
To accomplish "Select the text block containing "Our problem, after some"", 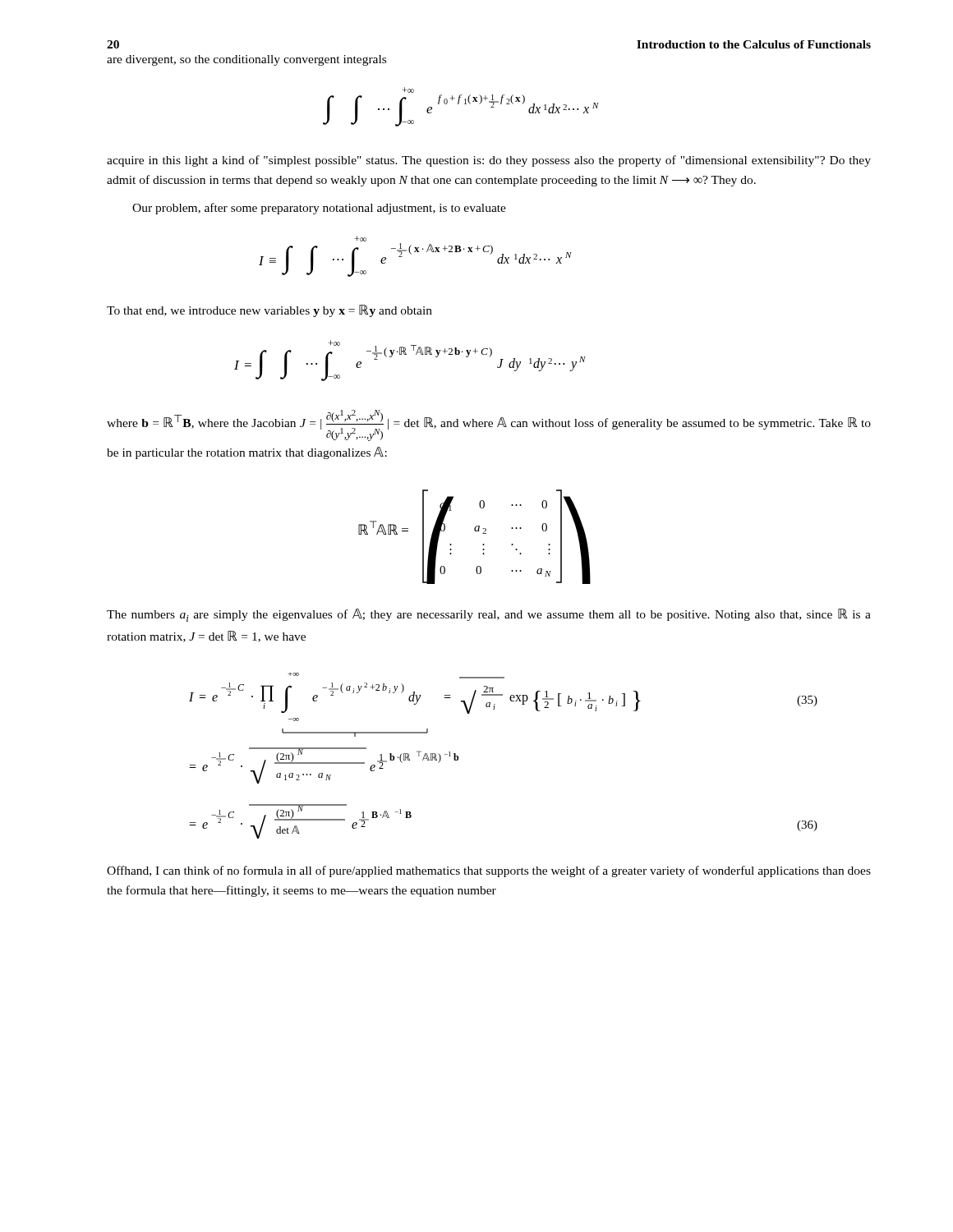I will tap(319, 207).
